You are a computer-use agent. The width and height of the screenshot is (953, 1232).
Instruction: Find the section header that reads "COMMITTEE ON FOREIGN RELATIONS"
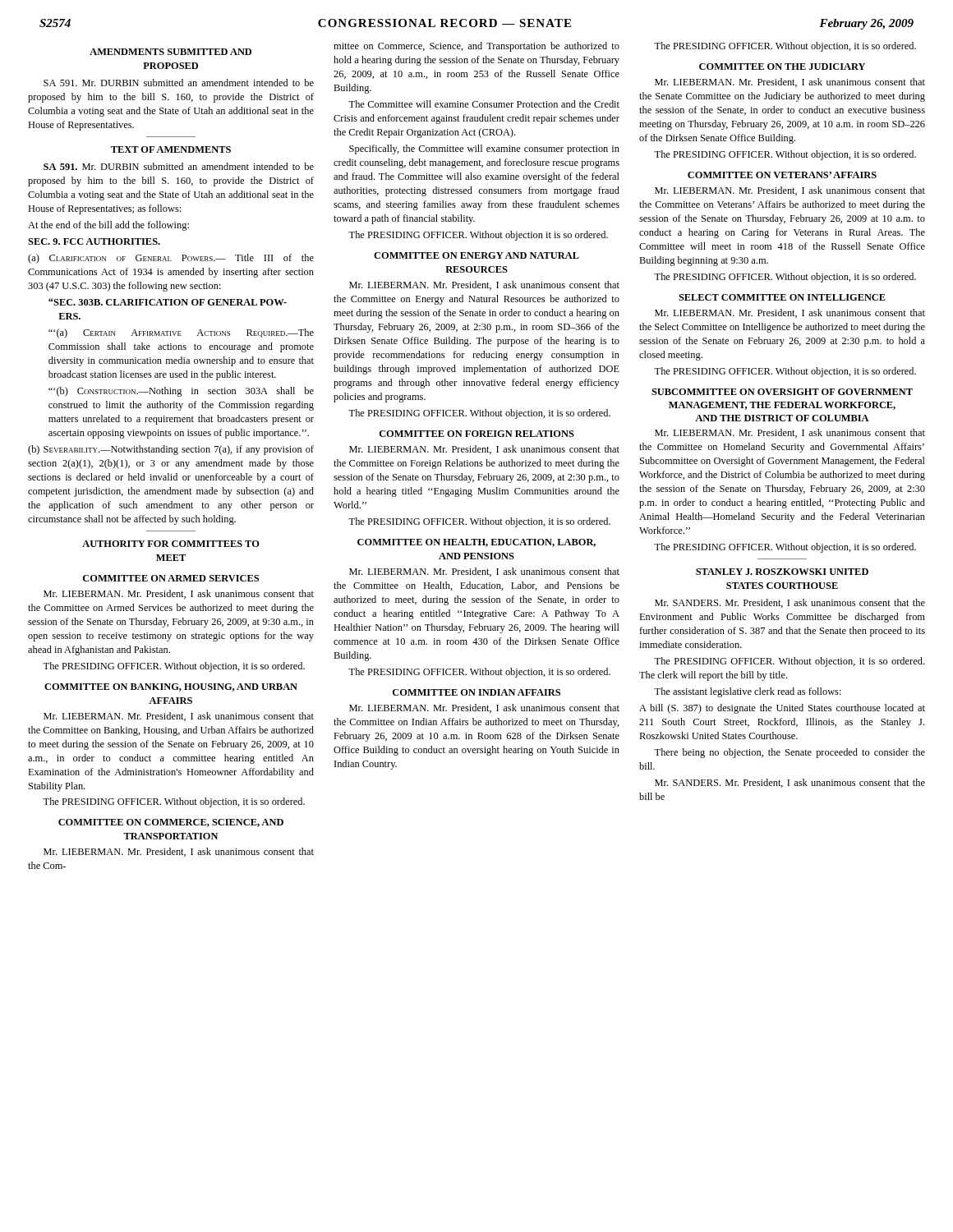tap(476, 434)
